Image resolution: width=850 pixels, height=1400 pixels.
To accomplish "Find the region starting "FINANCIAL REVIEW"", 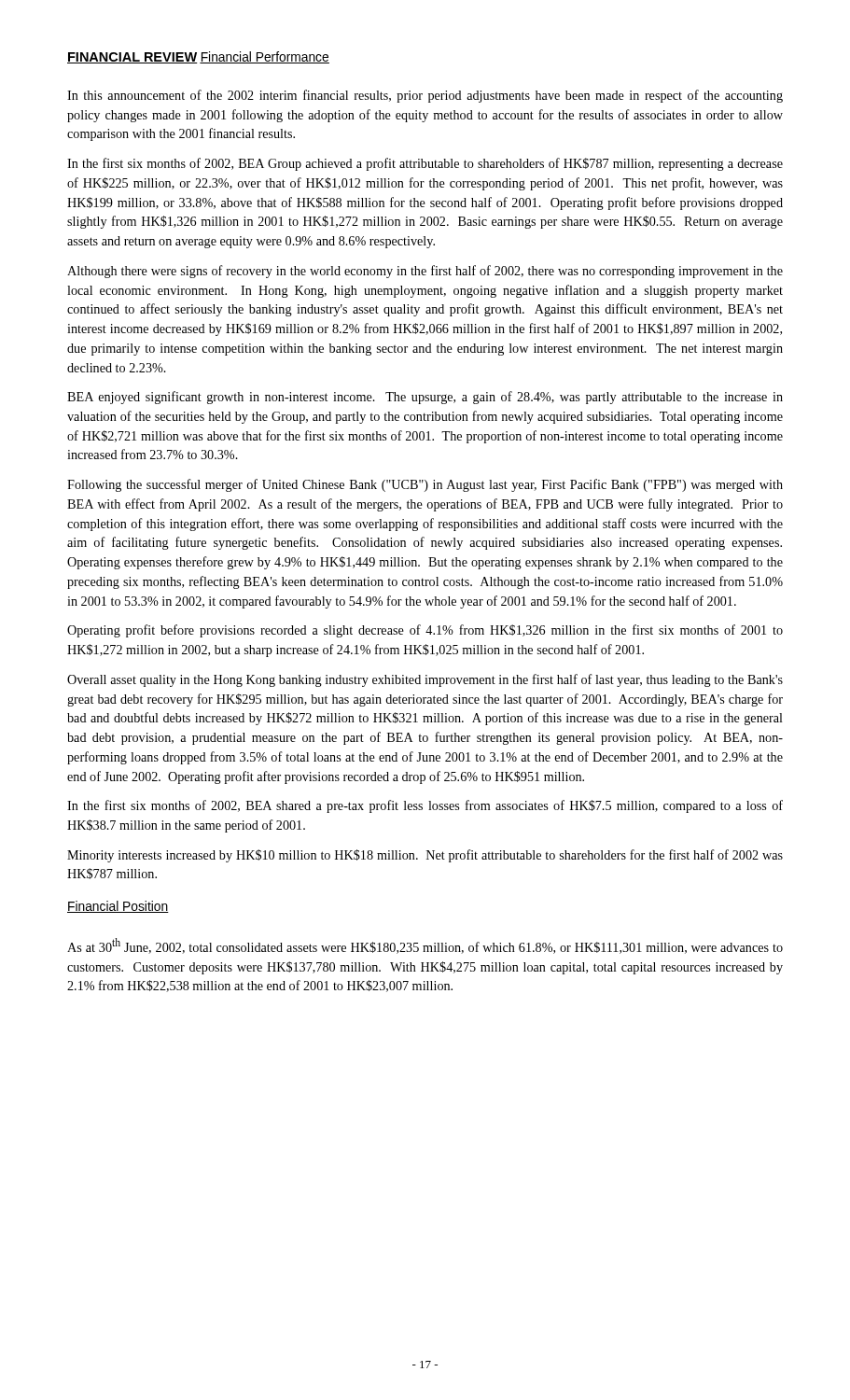I will tap(132, 57).
